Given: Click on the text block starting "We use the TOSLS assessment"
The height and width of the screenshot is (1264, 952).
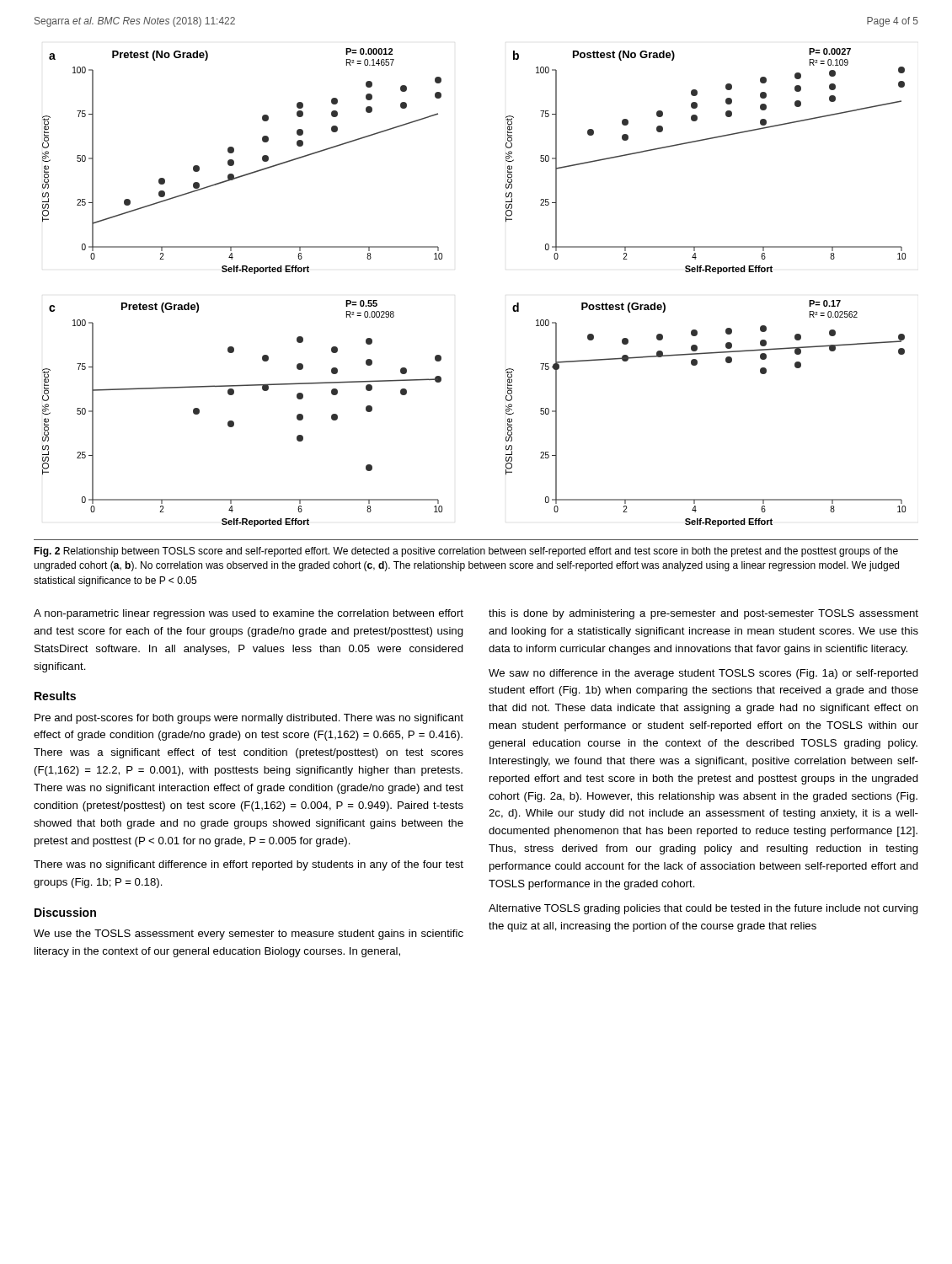Looking at the screenshot, I should point(249,943).
